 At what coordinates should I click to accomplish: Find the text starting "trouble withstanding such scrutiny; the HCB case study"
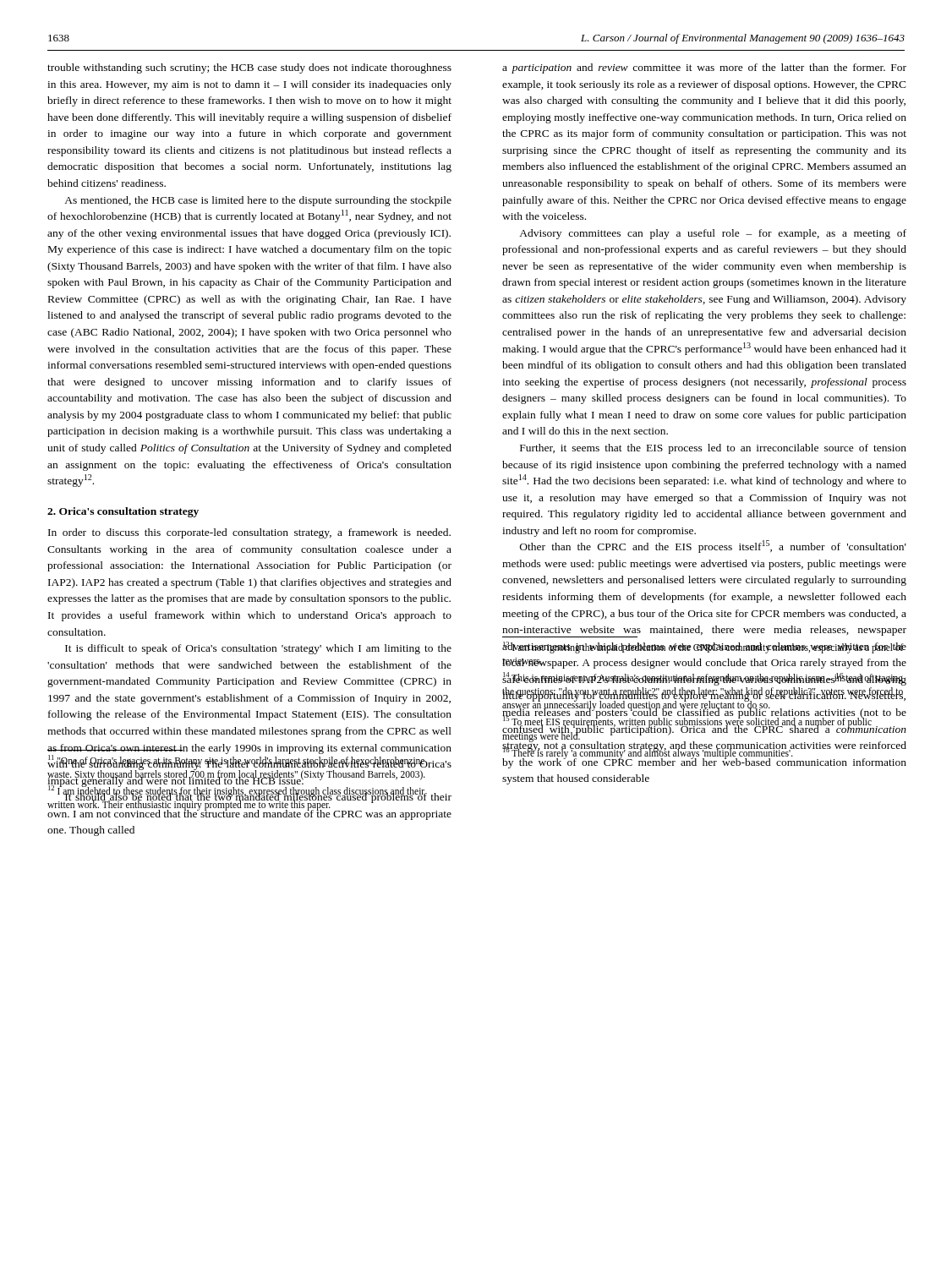click(249, 125)
